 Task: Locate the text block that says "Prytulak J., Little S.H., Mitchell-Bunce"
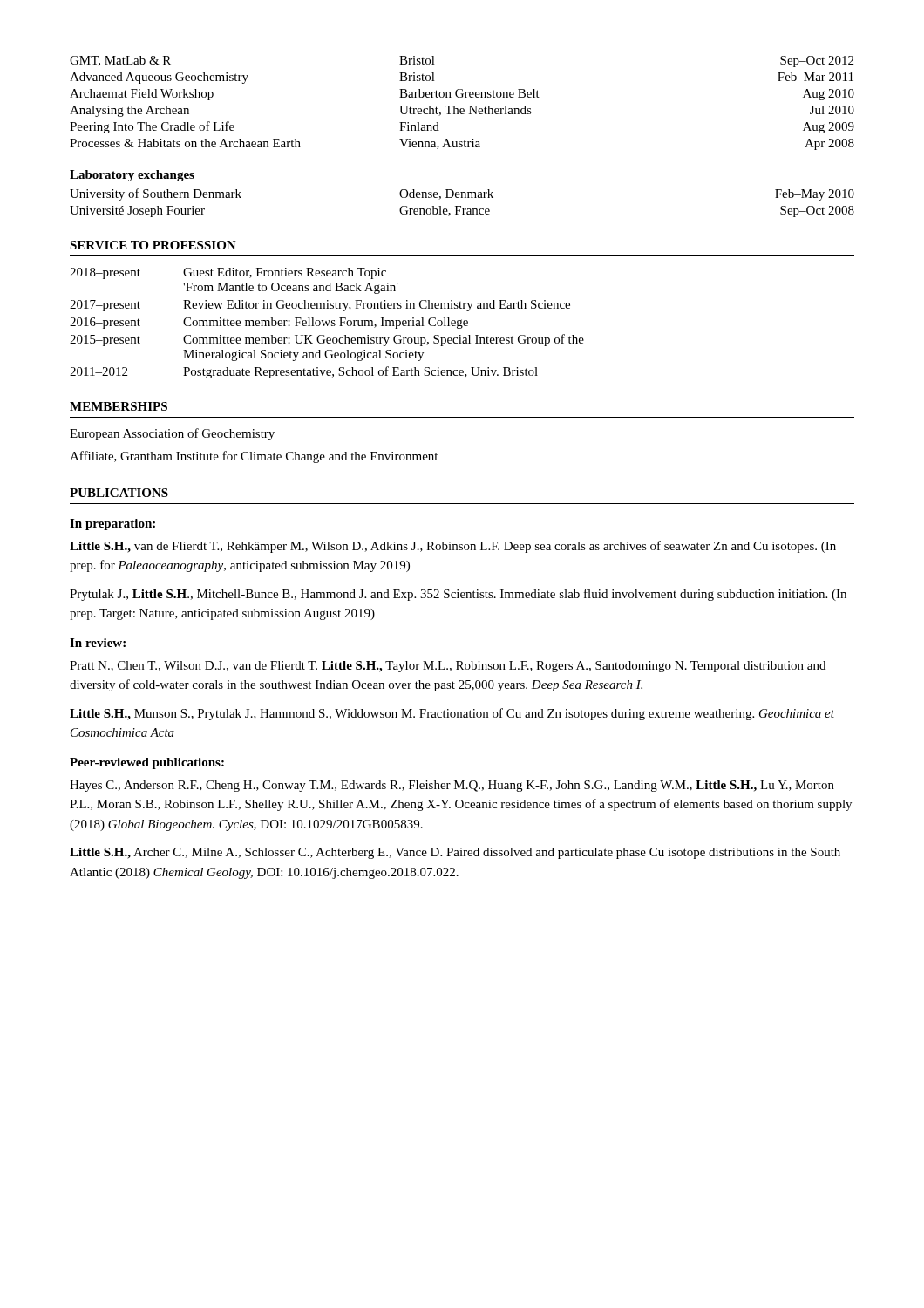(458, 603)
